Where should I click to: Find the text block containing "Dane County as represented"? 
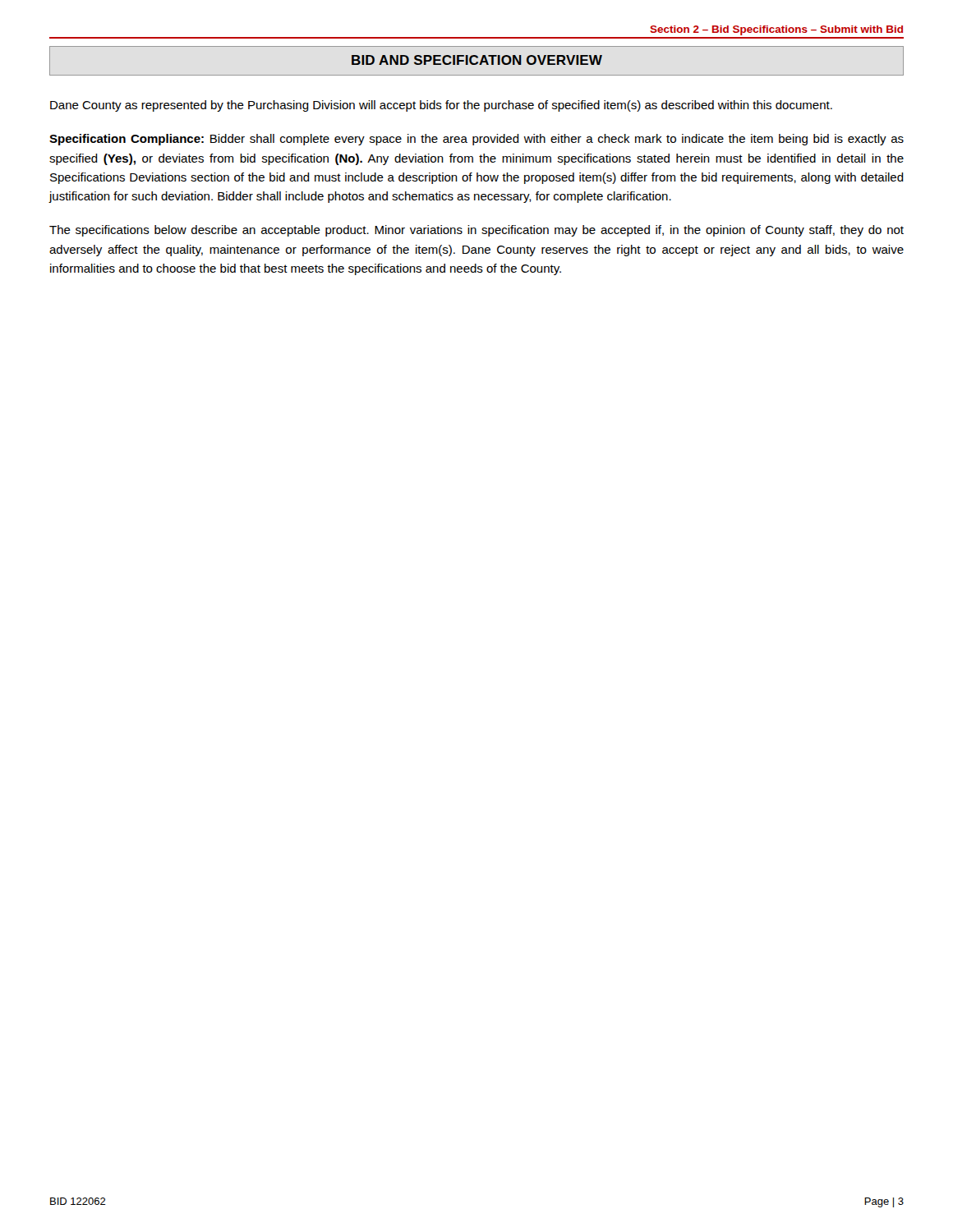441,105
